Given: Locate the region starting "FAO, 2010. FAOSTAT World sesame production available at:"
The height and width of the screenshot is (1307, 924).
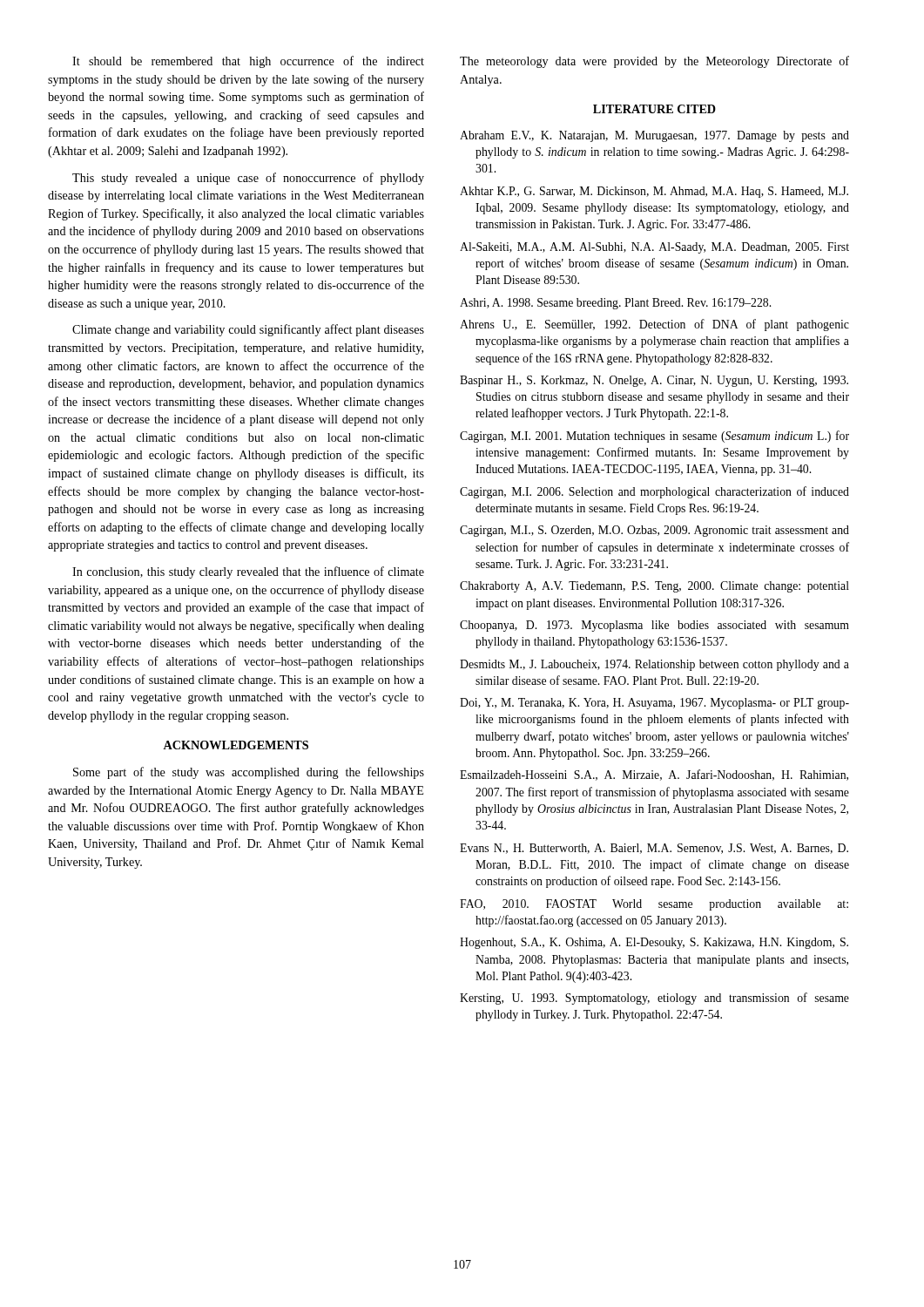Looking at the screenshot, I should point(654,912).
